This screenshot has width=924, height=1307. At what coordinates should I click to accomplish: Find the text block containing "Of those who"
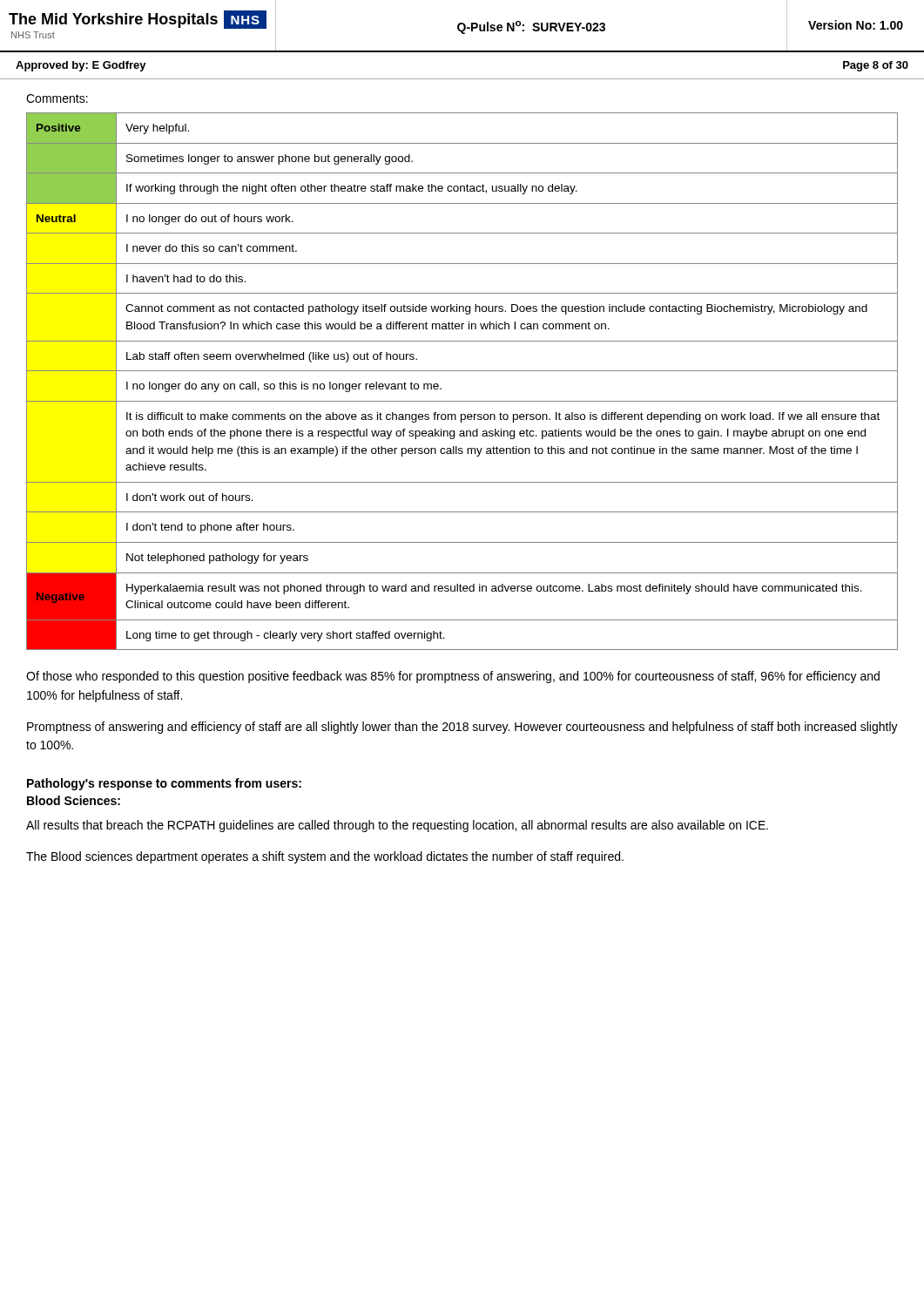tap(453, 686)
